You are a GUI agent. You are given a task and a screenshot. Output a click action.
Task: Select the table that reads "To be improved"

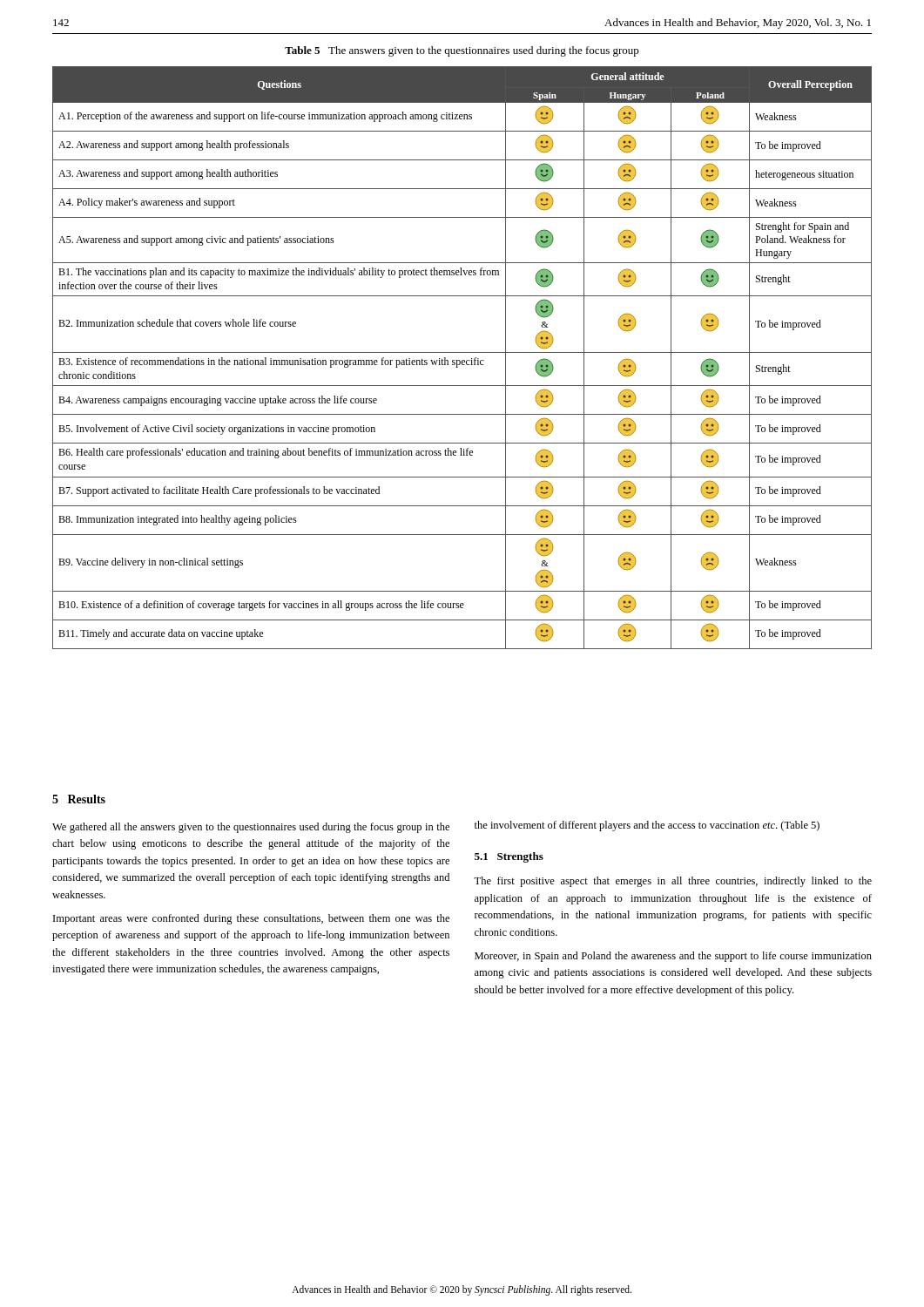pyautogui.click(x=462, y=358)
